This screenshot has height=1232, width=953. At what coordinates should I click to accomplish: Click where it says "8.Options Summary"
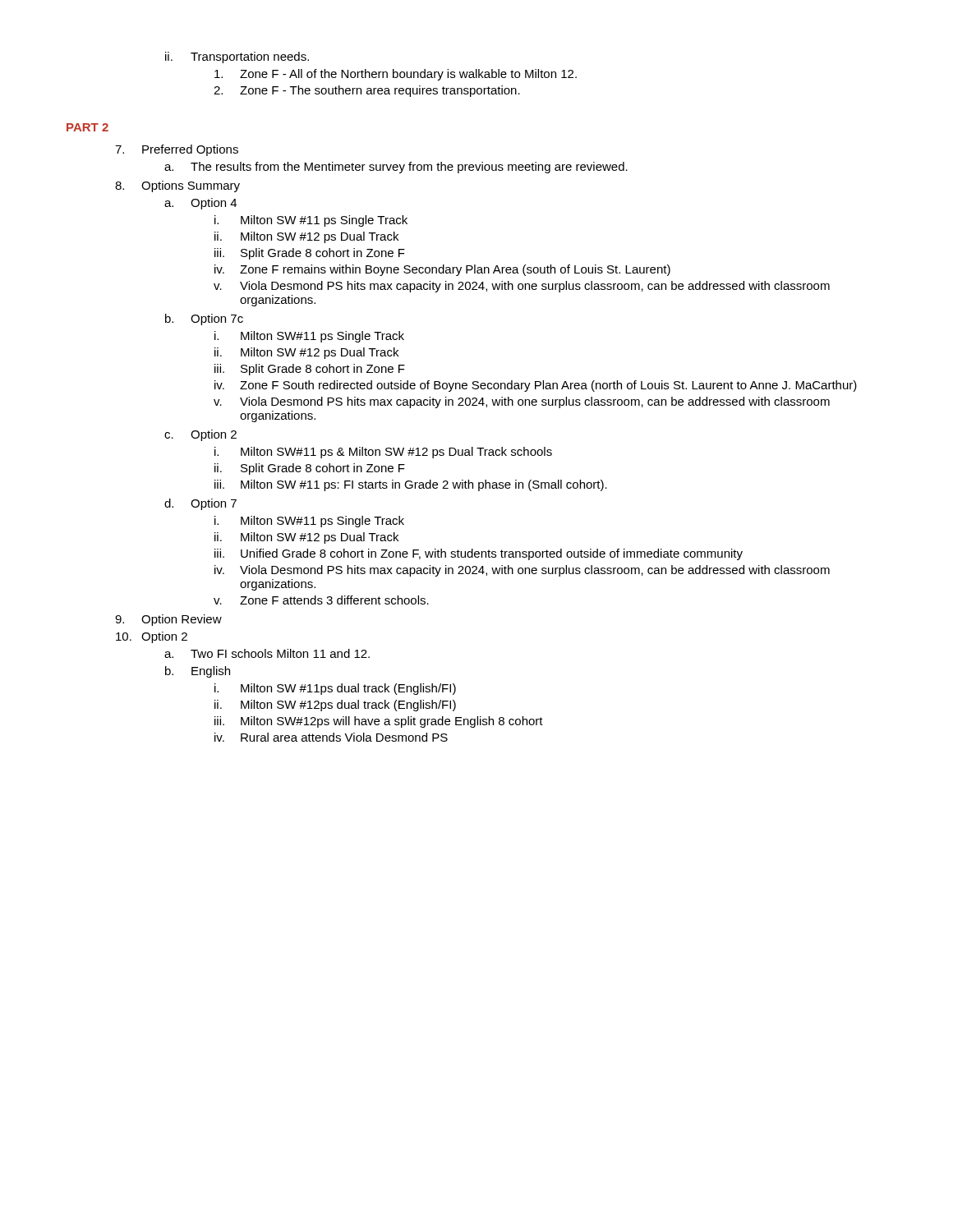point(177,185)
